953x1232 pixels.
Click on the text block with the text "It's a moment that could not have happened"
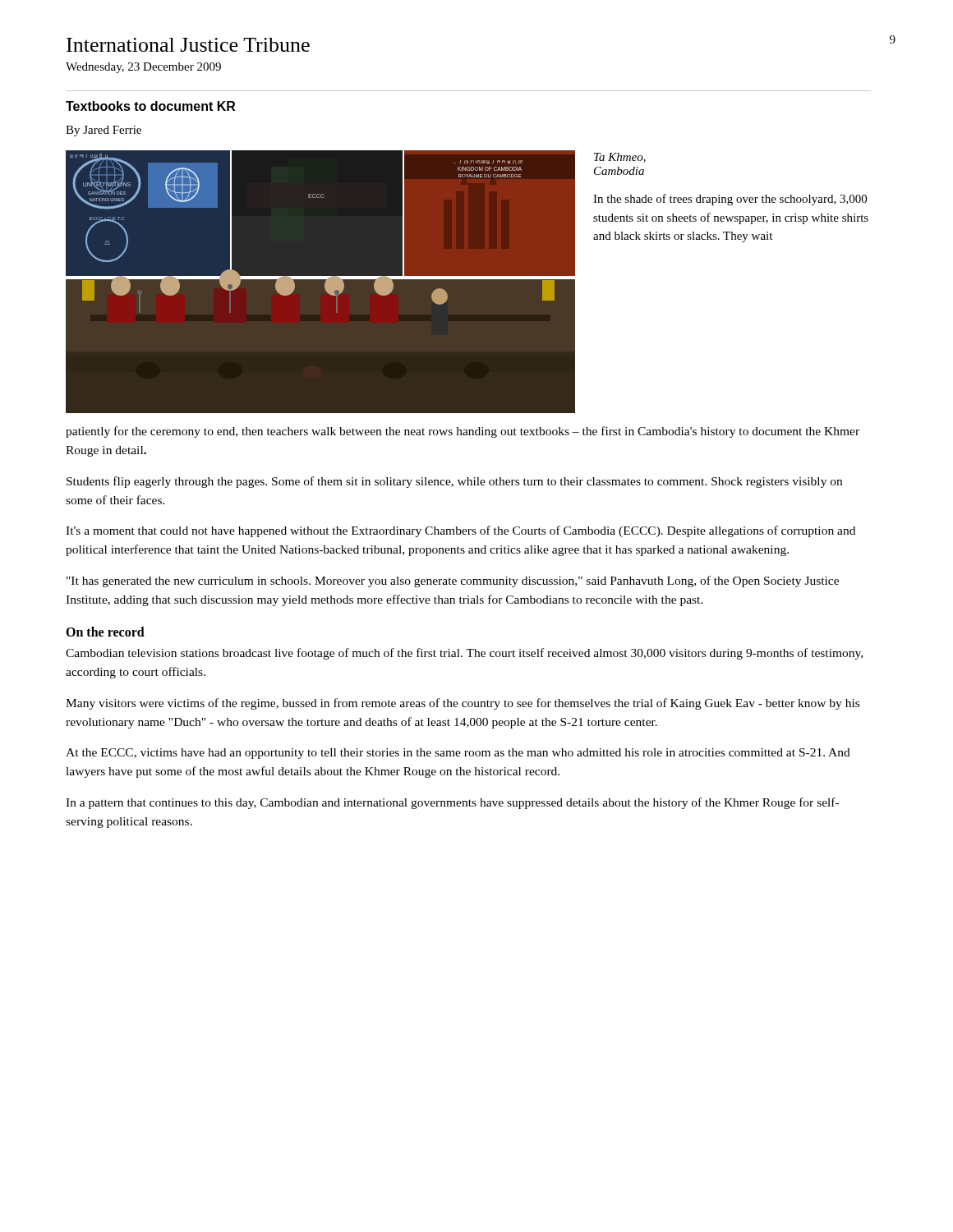pyautogui.click(x=461, y=540)
